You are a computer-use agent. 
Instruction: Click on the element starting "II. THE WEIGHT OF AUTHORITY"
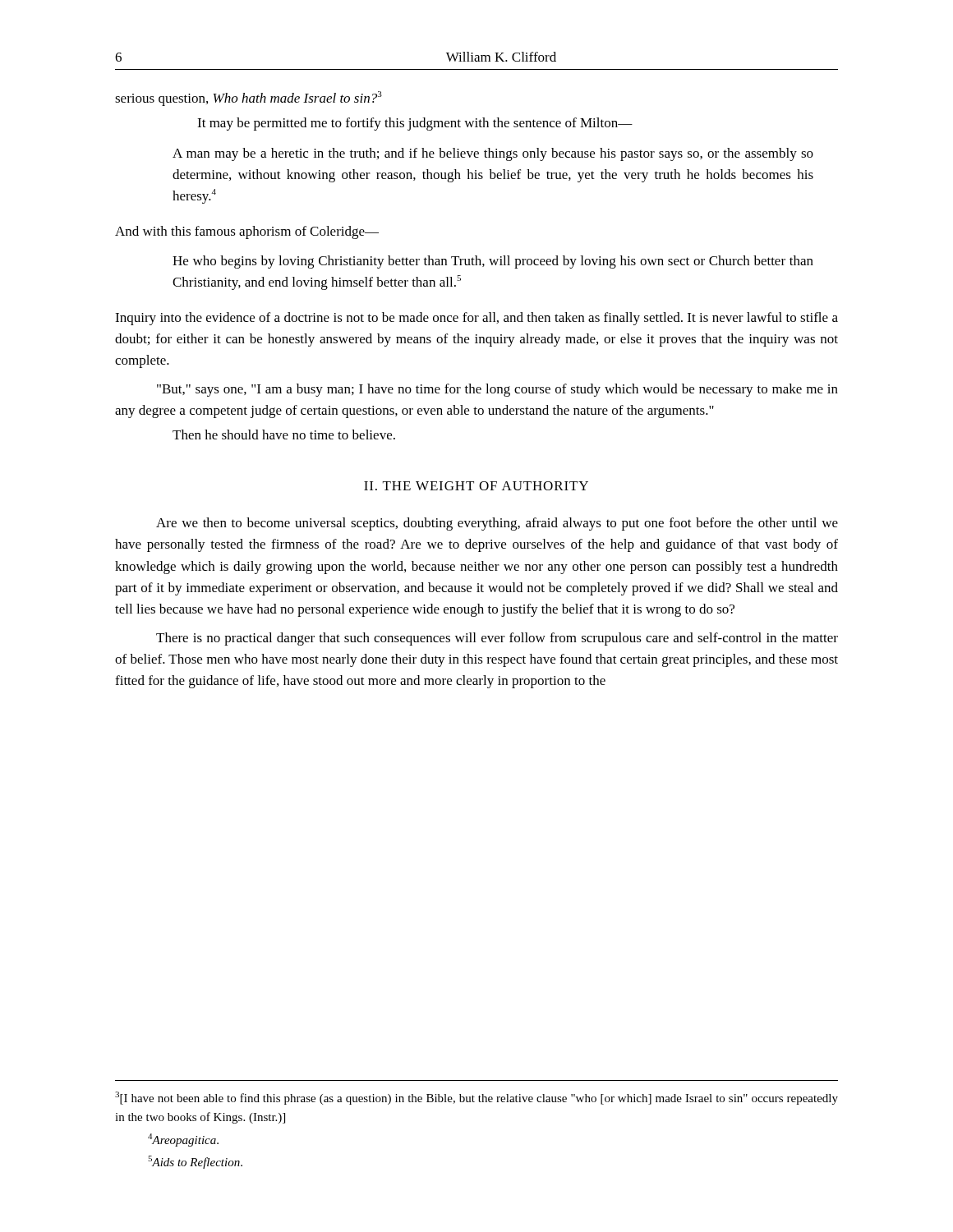tap(476, 486)
